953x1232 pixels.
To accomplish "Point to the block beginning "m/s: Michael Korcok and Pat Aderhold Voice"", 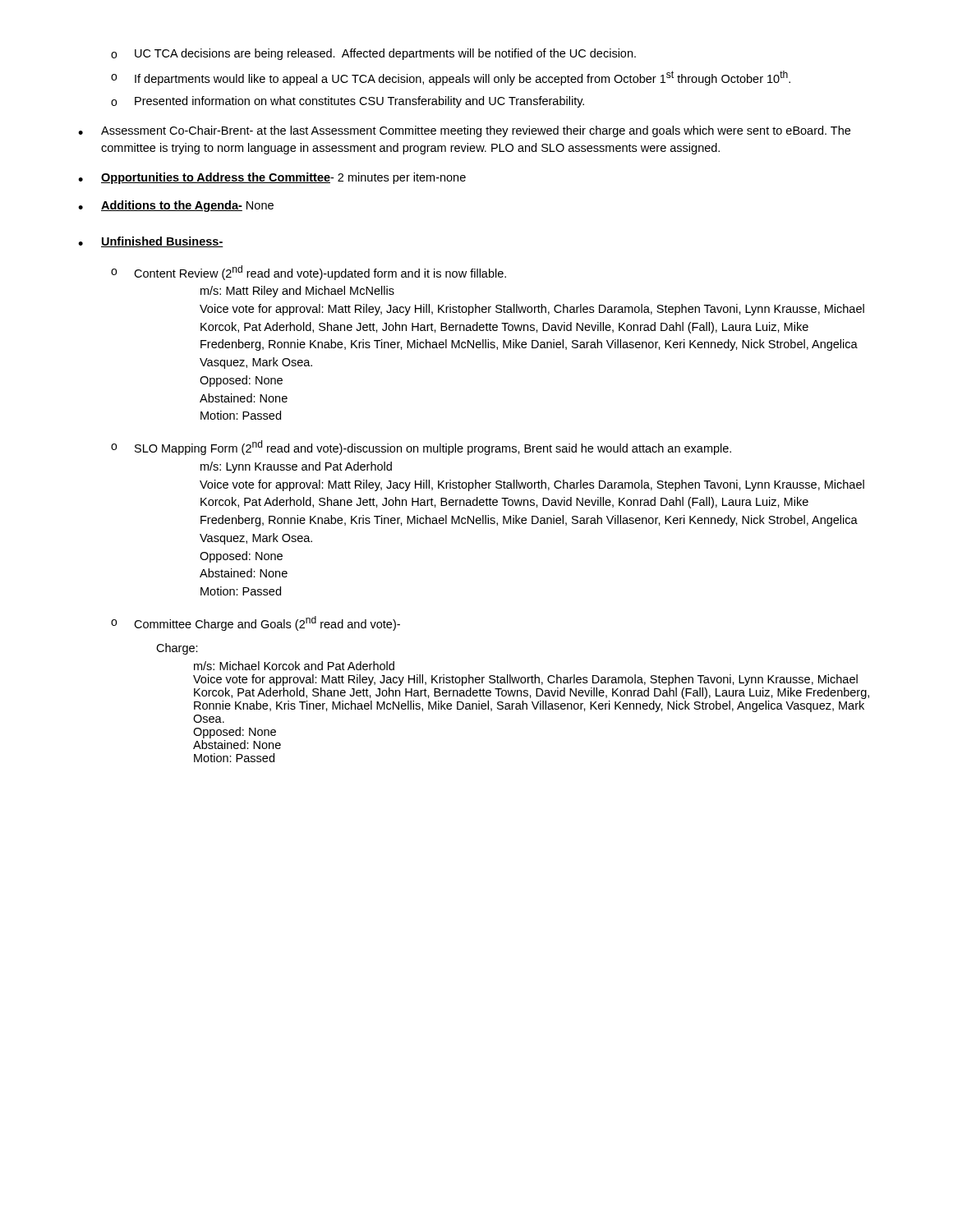I will (x=534, y=712).
